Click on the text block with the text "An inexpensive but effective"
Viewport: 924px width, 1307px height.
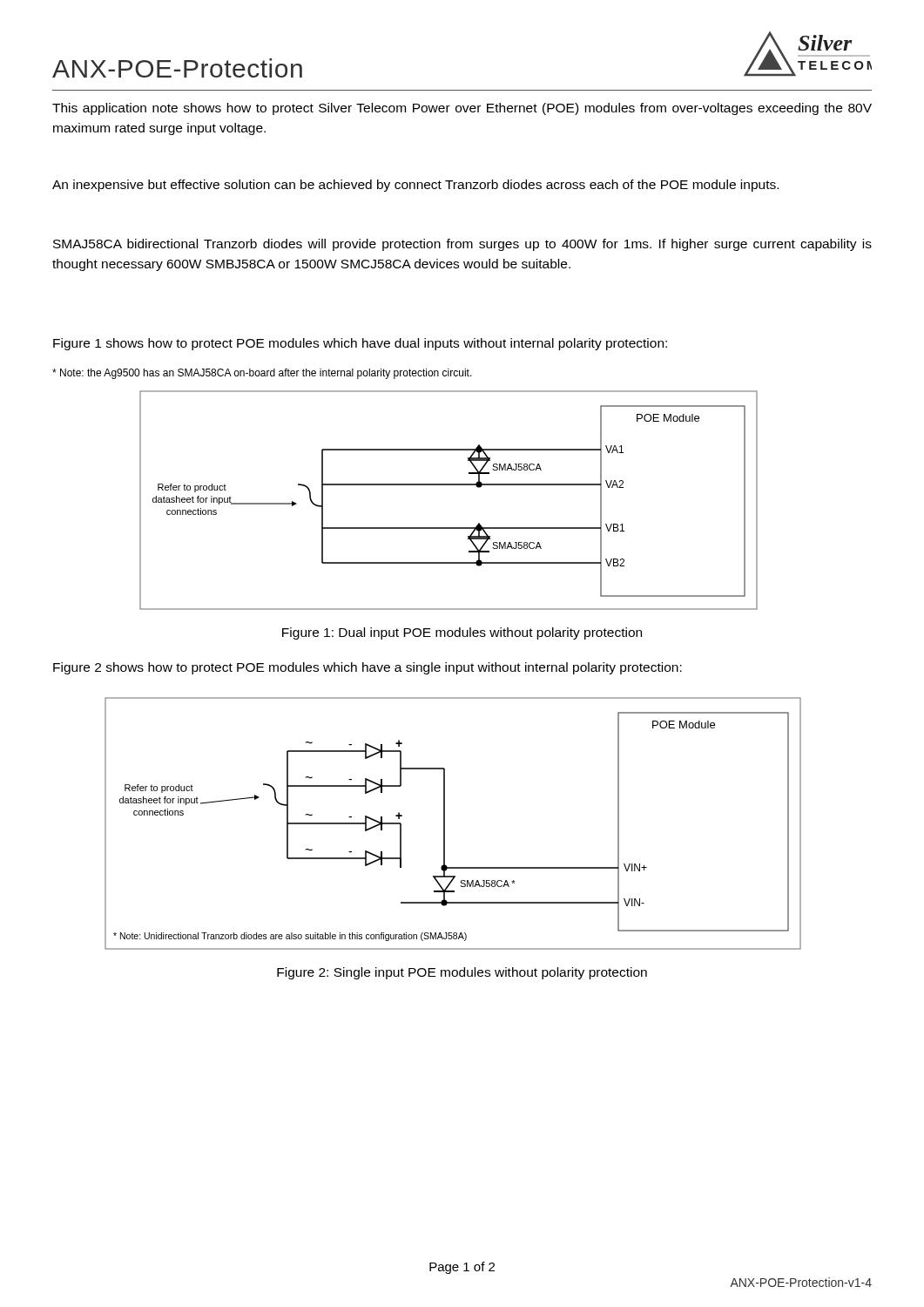tap(416, 184)
